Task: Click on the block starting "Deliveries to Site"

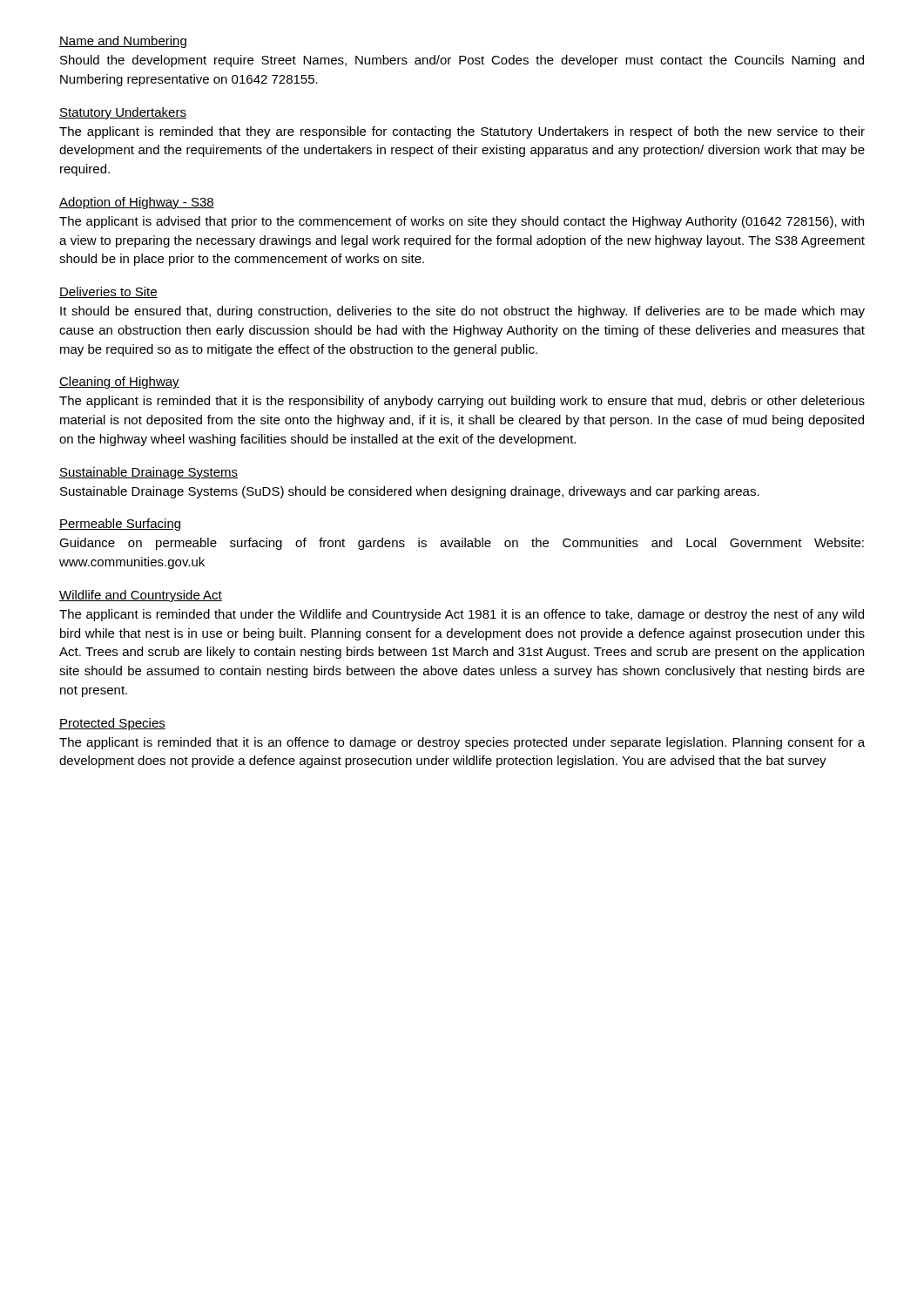Action: [x=108, y=291]
